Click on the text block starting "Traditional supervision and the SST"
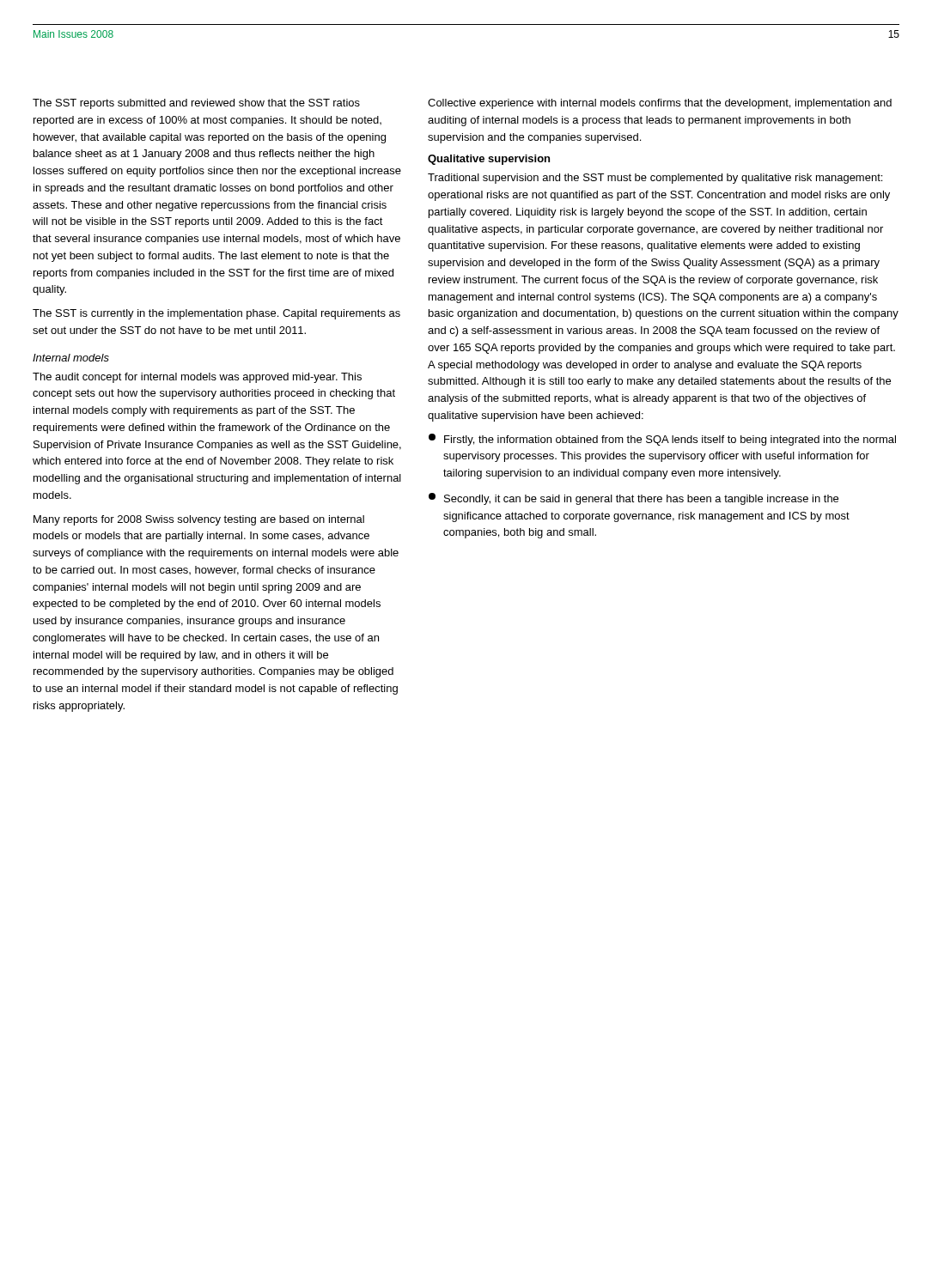932x1288 pixels. tap(664, 297)
